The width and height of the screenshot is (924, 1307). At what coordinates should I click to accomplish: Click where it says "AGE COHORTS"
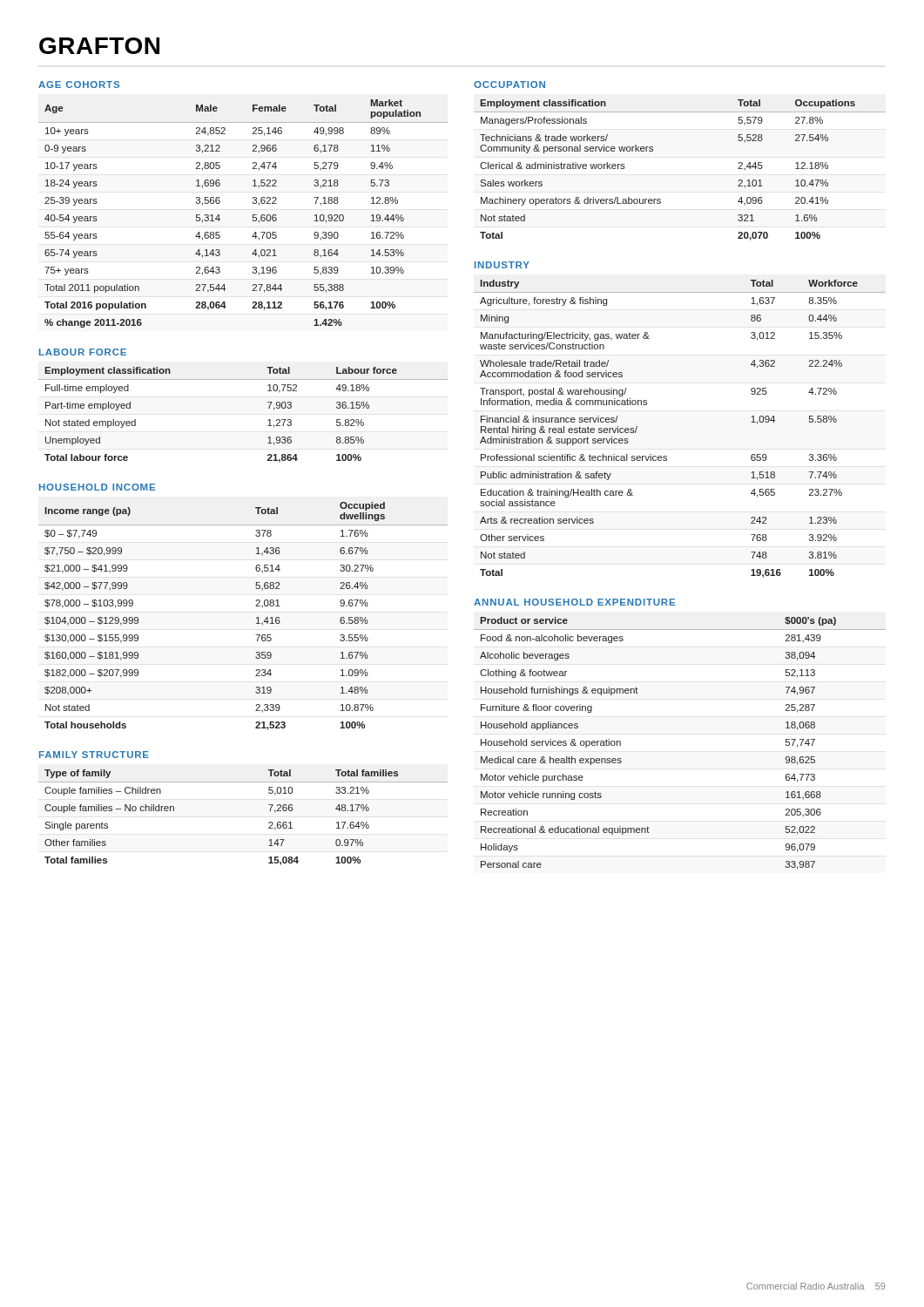(79, 84)
